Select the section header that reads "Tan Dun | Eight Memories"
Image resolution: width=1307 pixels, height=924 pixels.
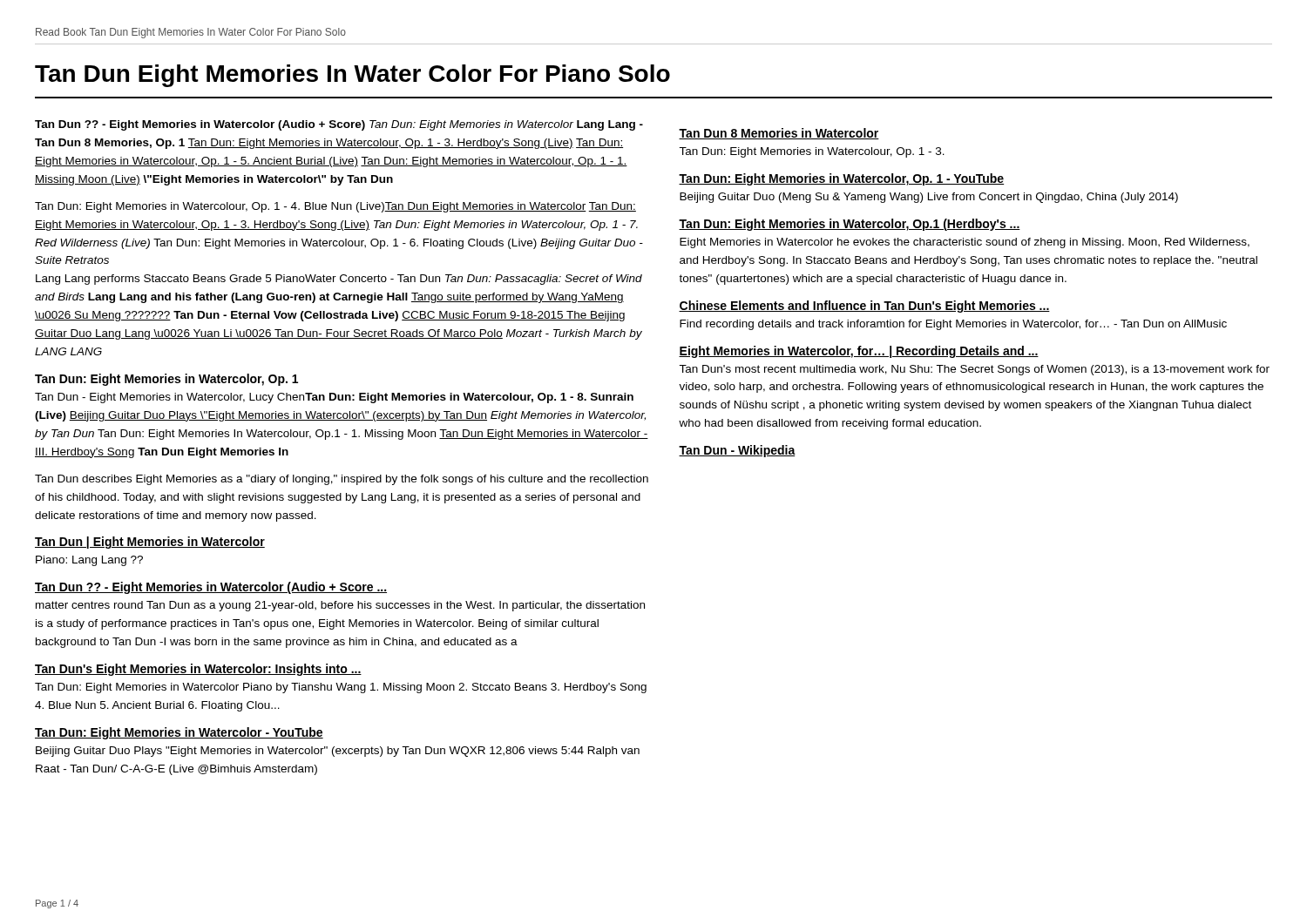click(x=150, y=542)
